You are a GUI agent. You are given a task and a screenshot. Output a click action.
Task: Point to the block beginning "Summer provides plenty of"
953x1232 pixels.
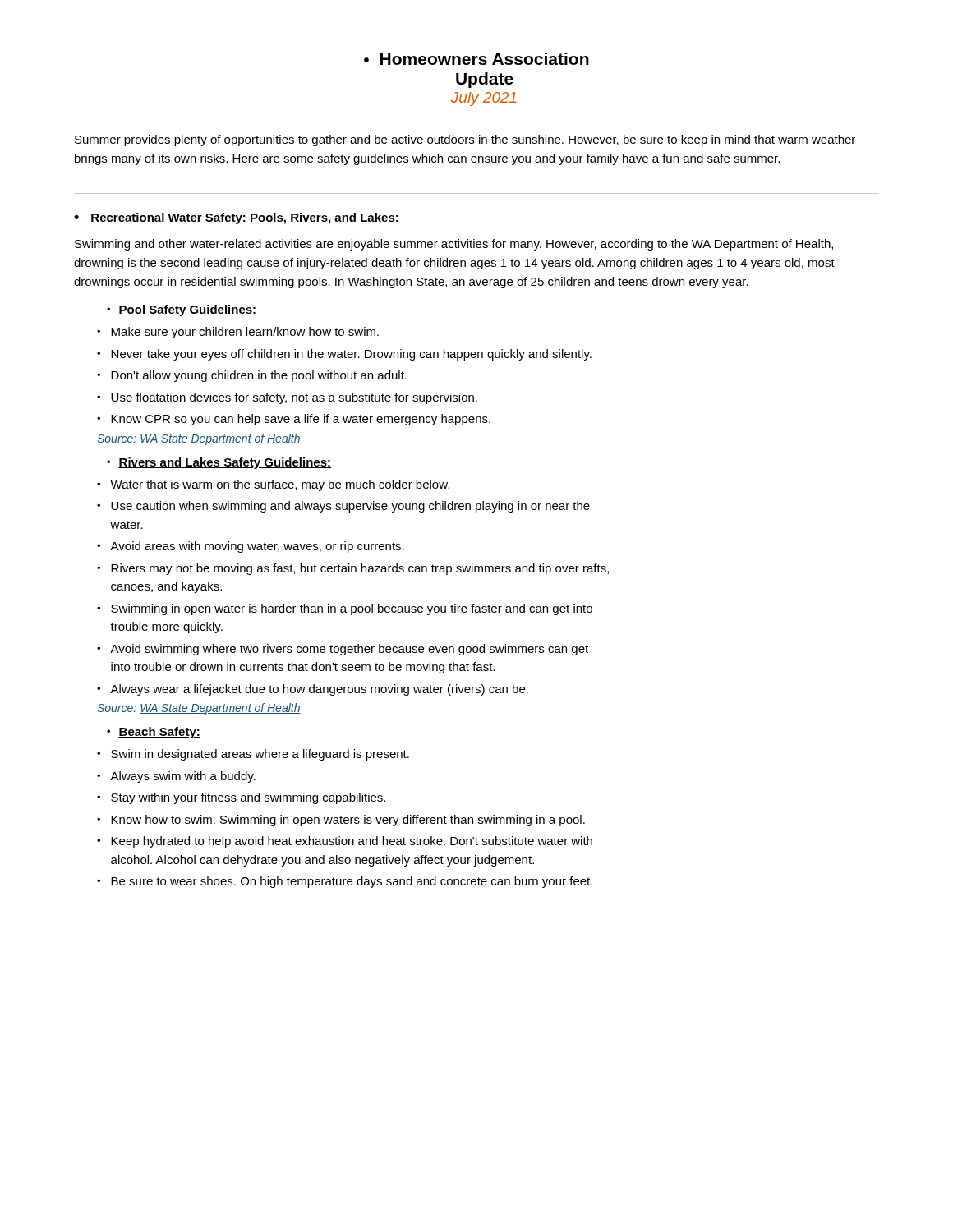[465, 149]
